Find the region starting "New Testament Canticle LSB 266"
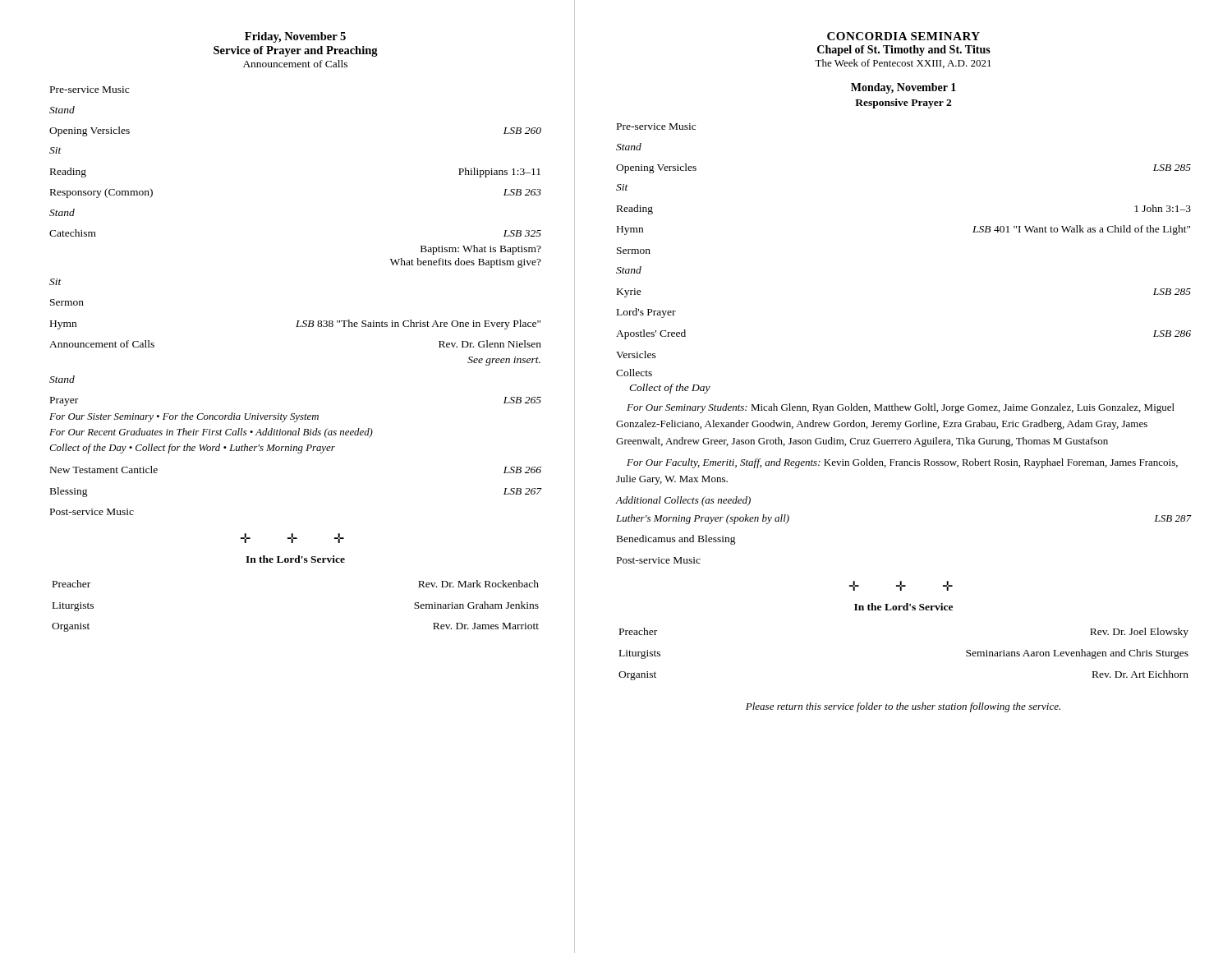 click(107, 469)
